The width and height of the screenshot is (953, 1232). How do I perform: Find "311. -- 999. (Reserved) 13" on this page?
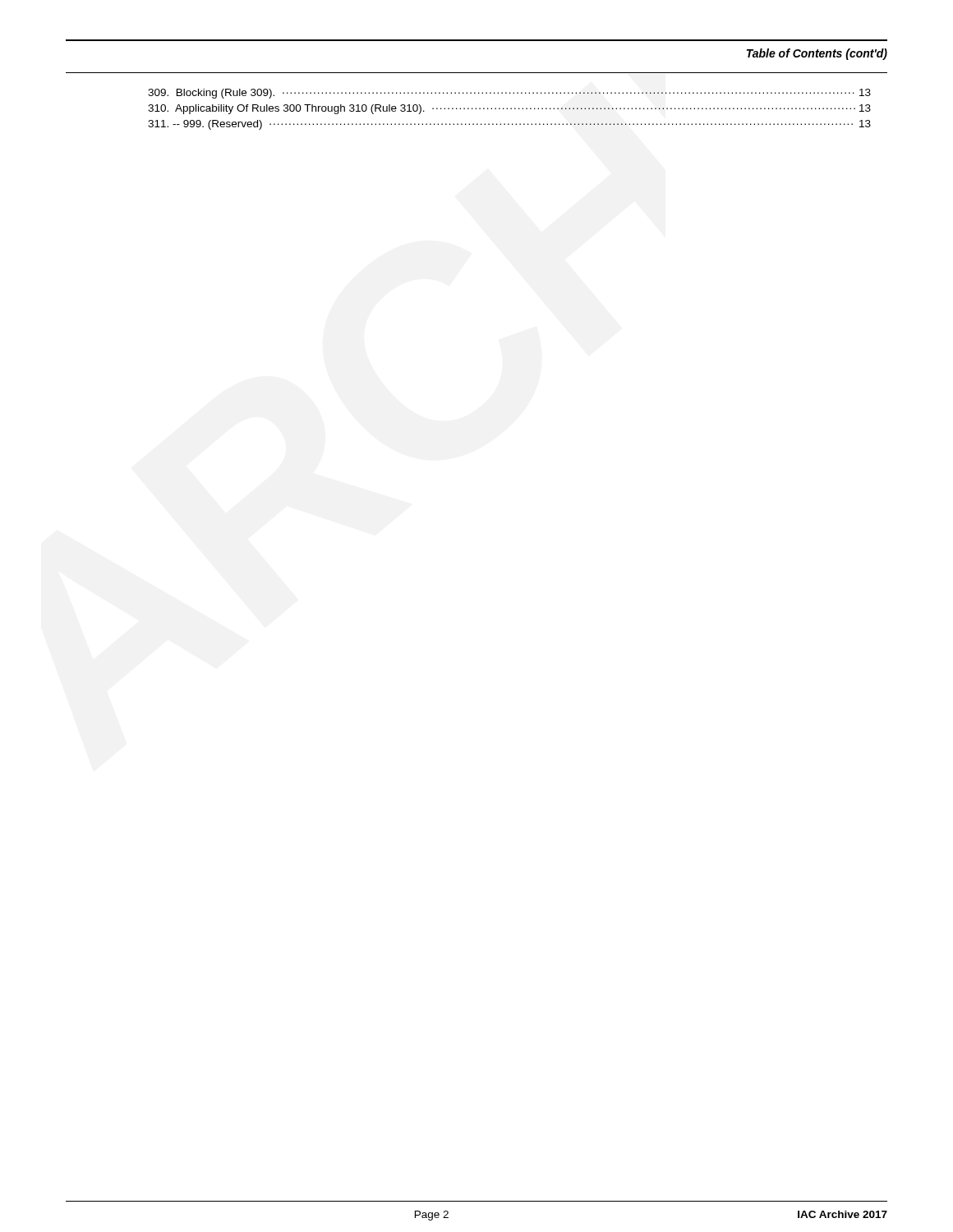tap(509, 124)
